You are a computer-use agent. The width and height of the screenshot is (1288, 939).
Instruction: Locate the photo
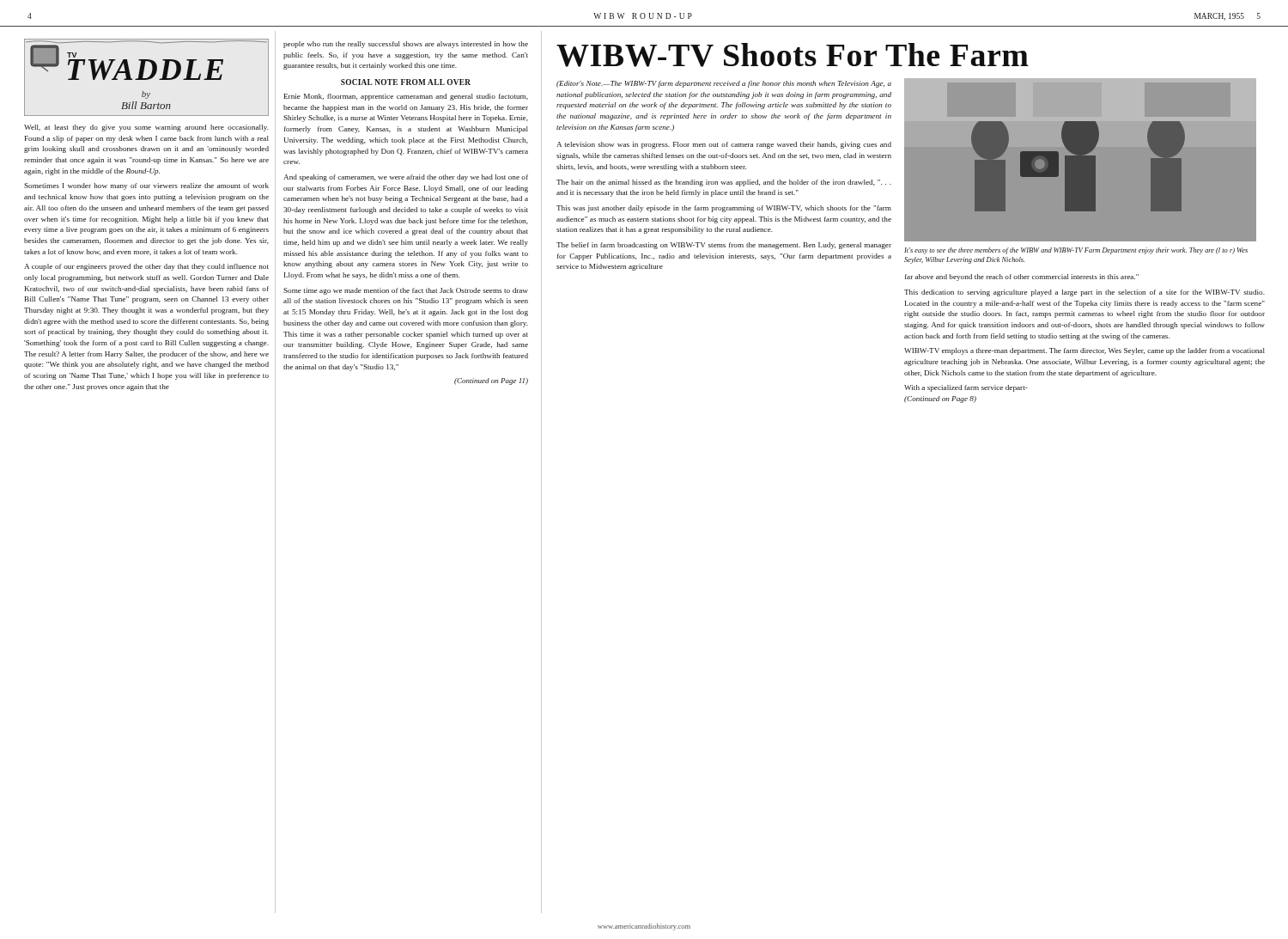1080,160
